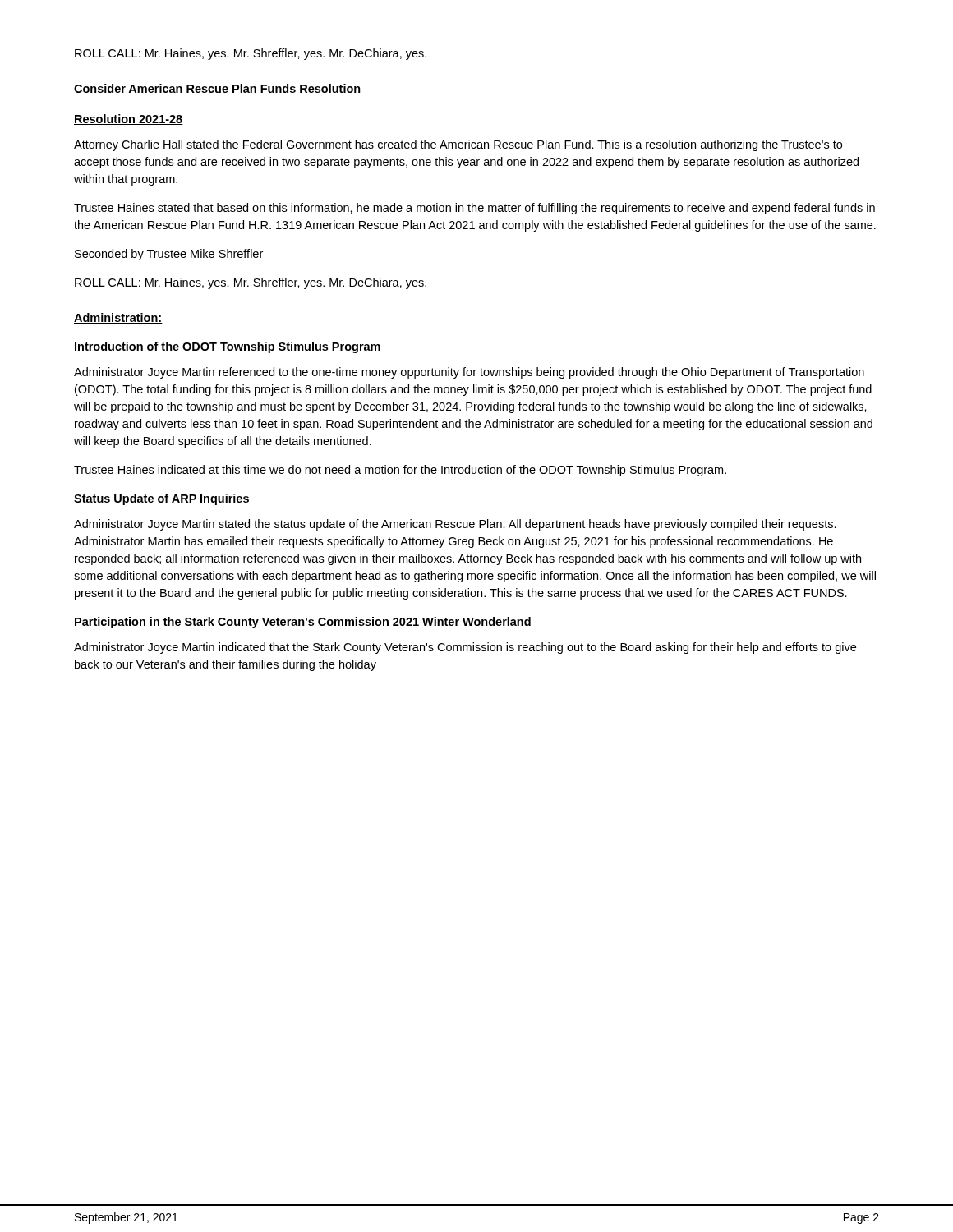Select the text block that says "Administrator Joyce Martin indicated"

click(465, 656)
